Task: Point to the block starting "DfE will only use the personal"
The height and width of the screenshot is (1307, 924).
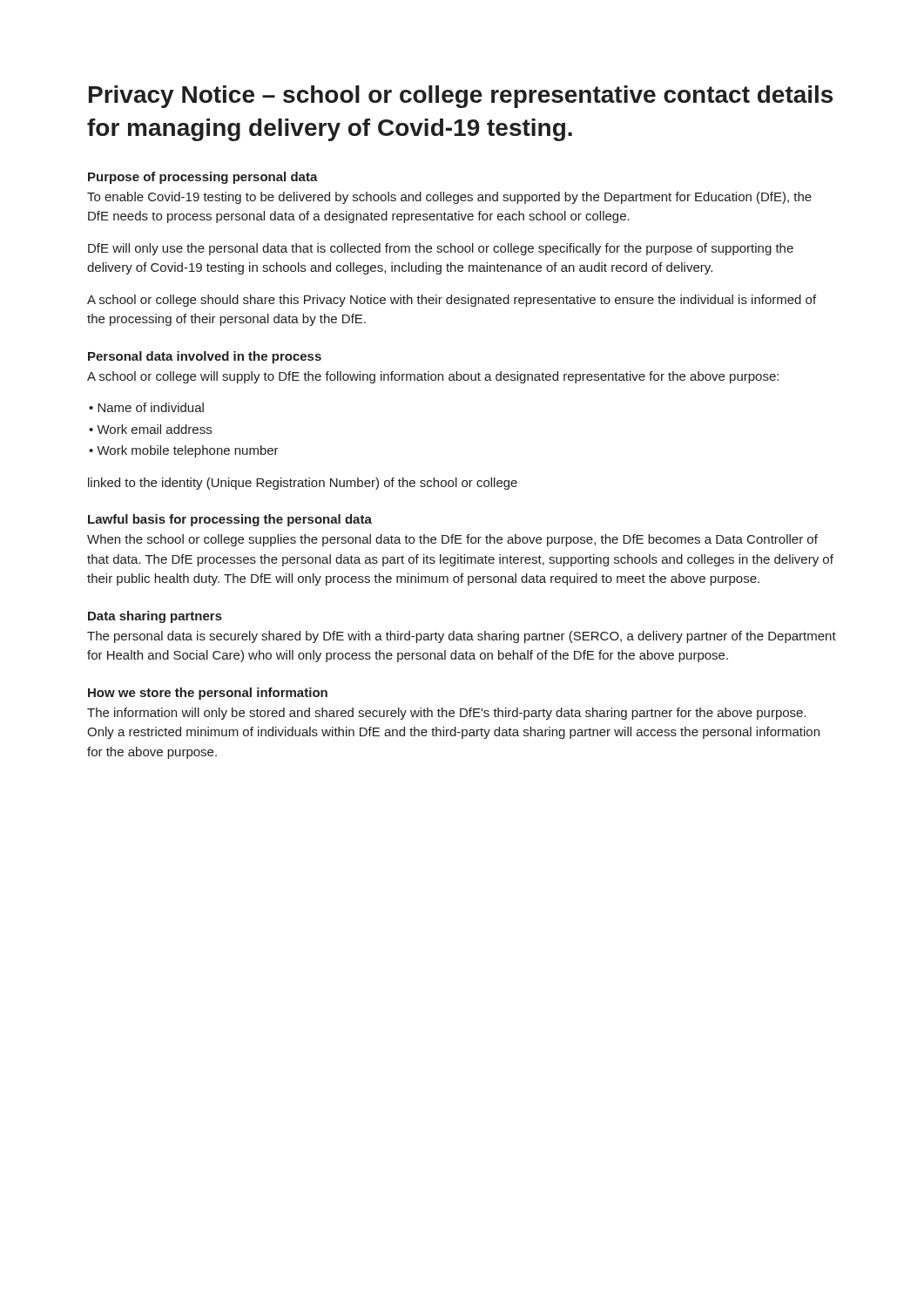Action: click(x=440, y=257)
